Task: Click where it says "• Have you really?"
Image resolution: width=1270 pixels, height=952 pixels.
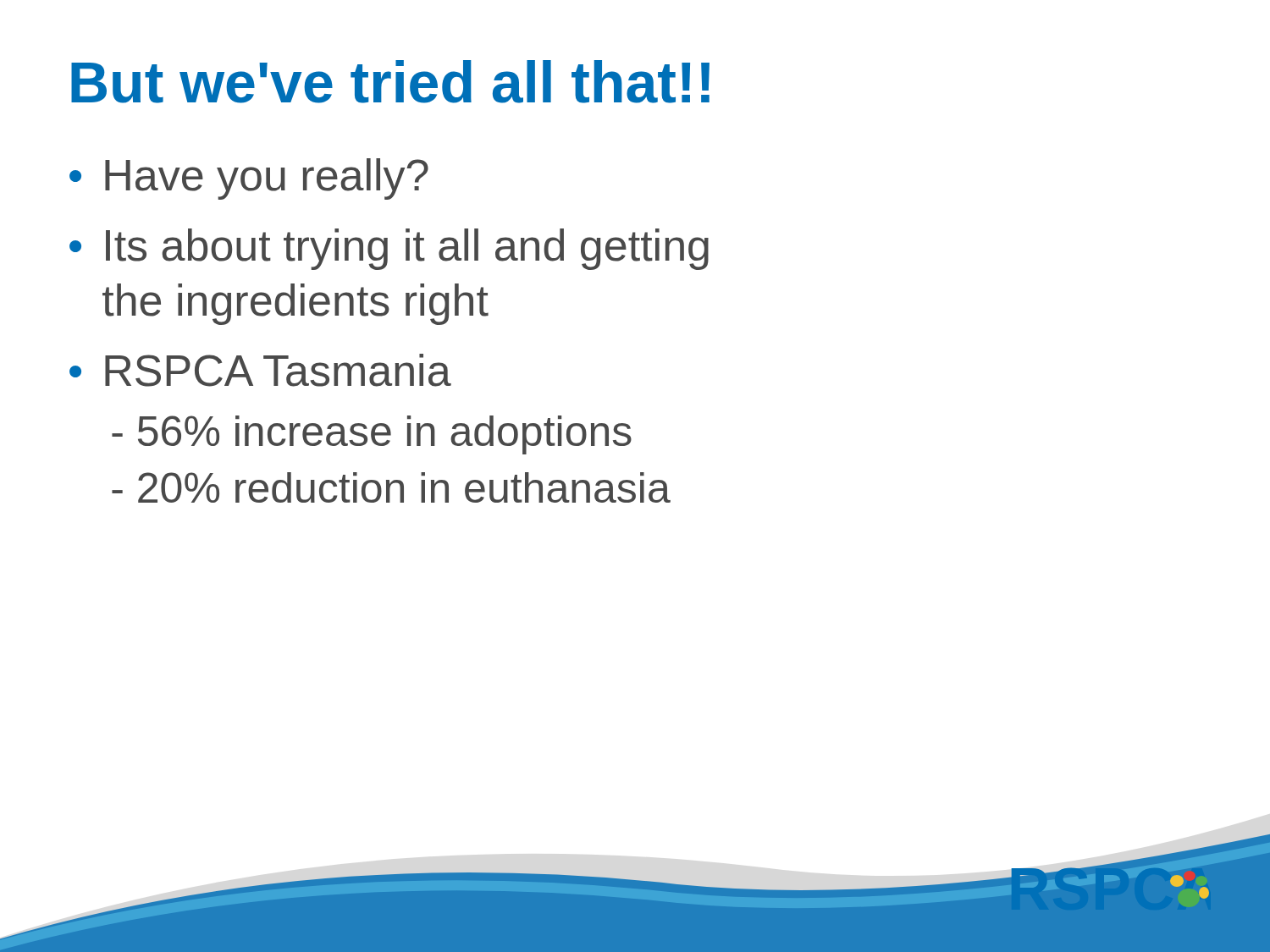Action: coord(249,175)
